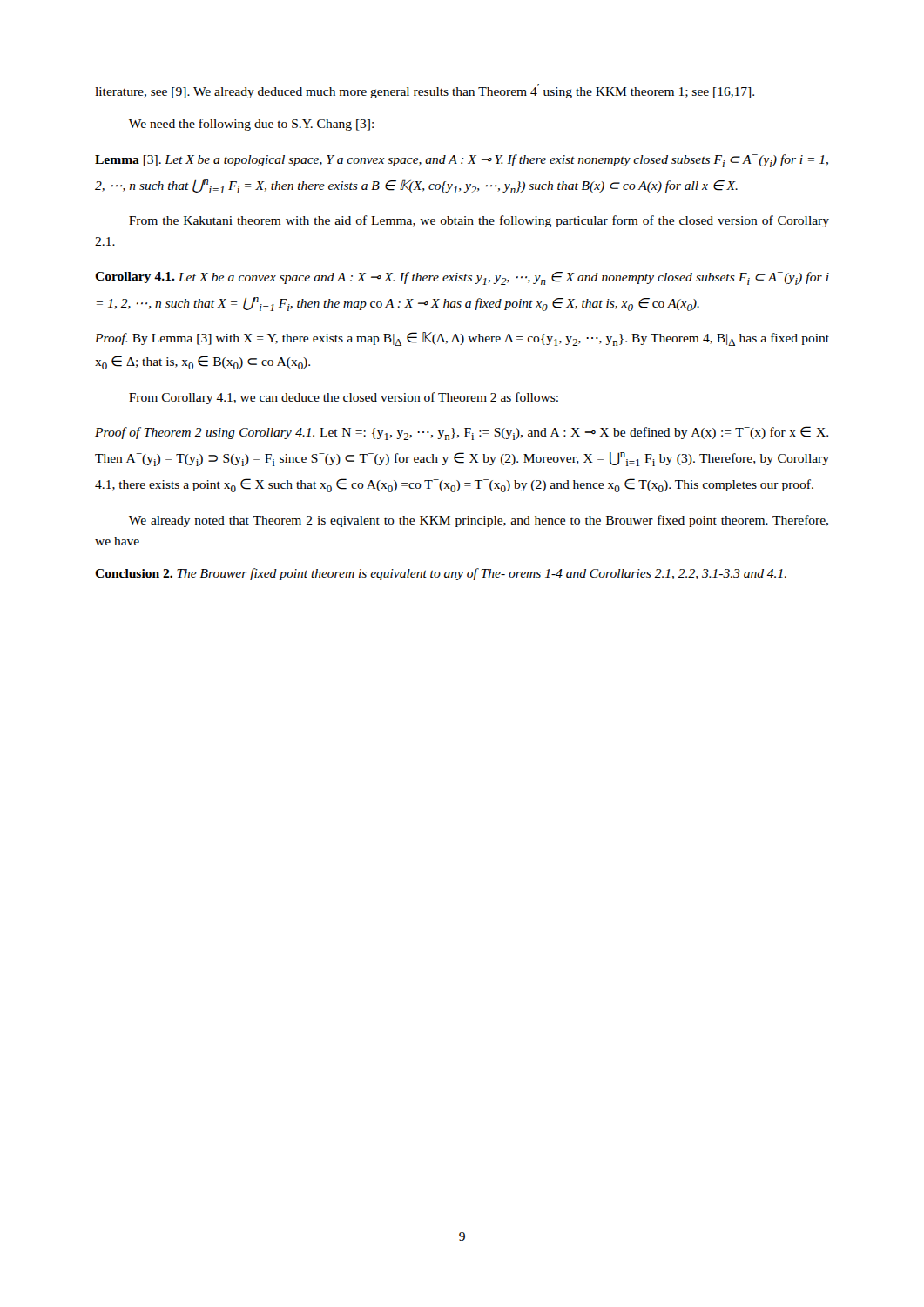This screenshot has height=1307, width=924.
Task: Locate the block of text that opens with "From Corollary 4.1, we can deduce the"
Action: coord(462,397)
